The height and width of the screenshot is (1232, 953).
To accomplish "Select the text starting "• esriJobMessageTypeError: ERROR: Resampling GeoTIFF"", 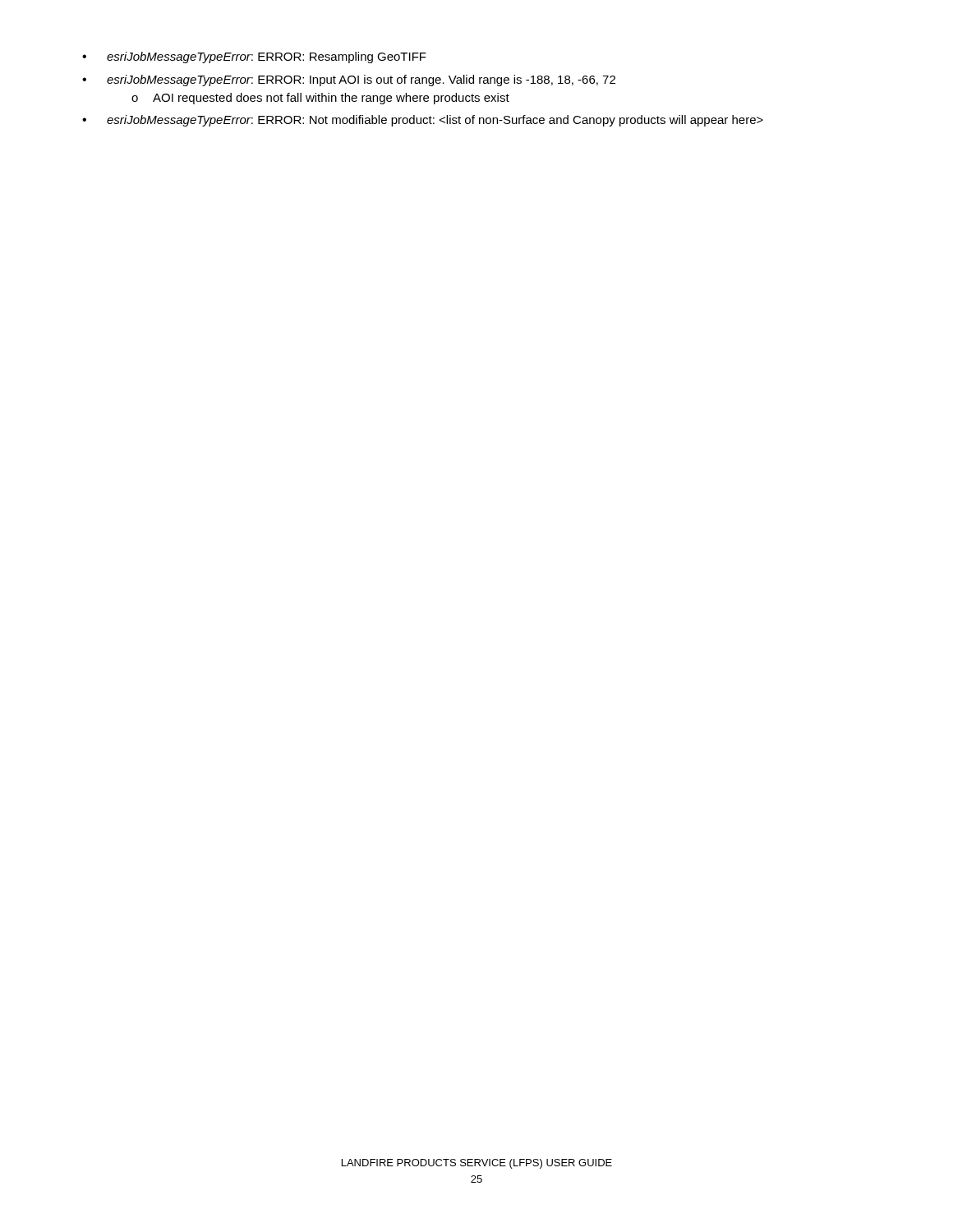I will [254, 57].
